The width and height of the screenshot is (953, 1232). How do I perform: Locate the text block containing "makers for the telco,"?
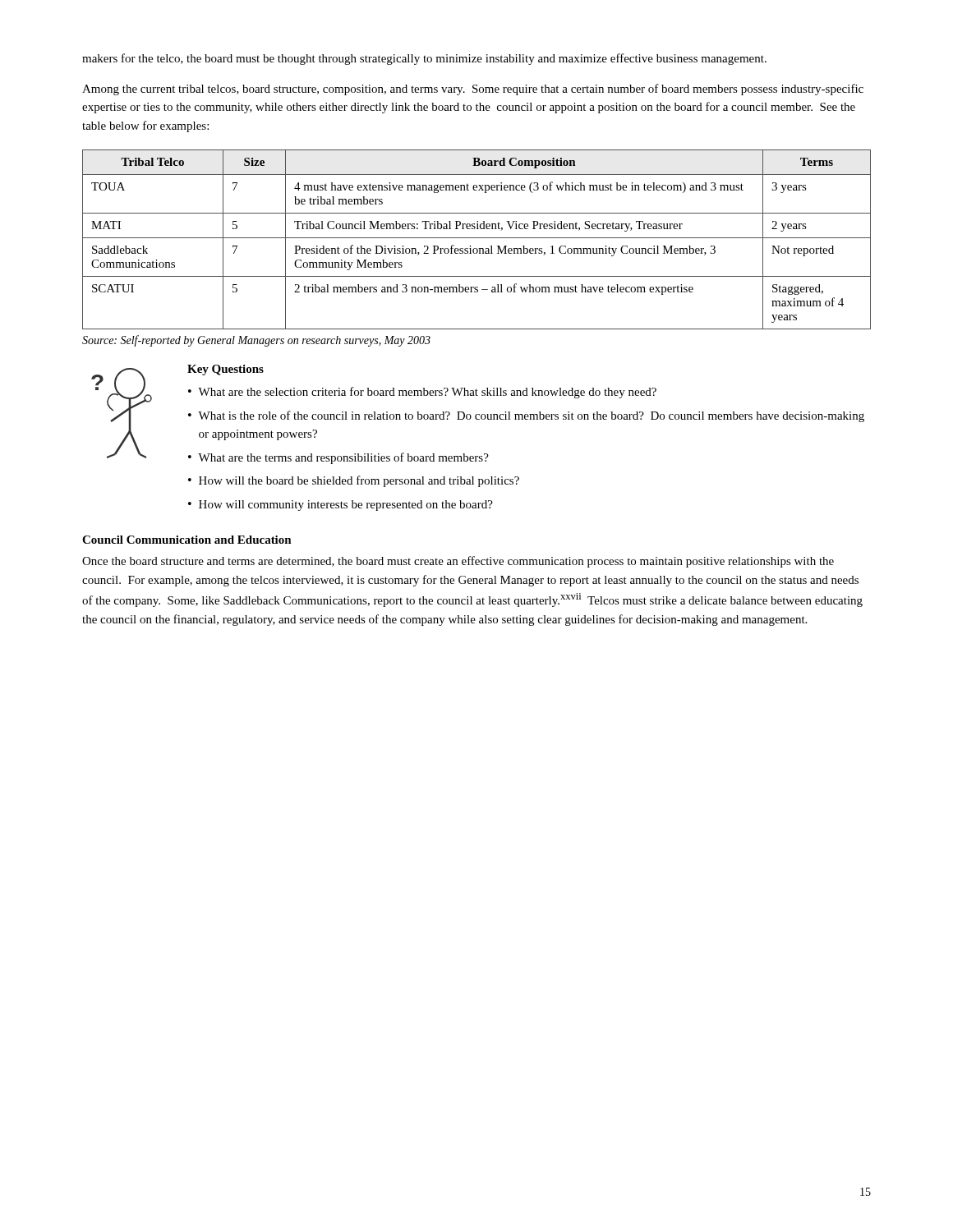(425, 58)
